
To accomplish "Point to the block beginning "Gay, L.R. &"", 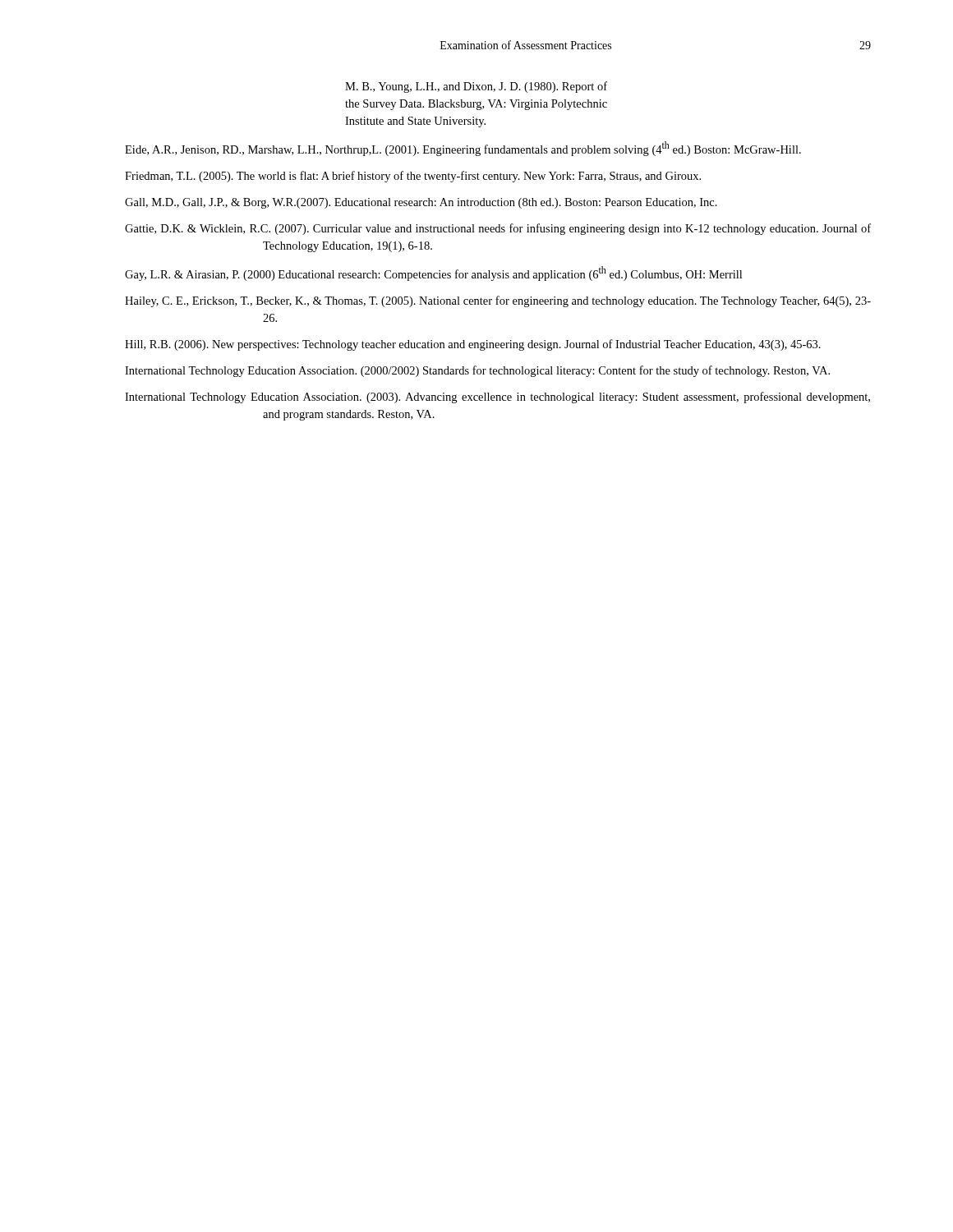I will tap(434, 273).
